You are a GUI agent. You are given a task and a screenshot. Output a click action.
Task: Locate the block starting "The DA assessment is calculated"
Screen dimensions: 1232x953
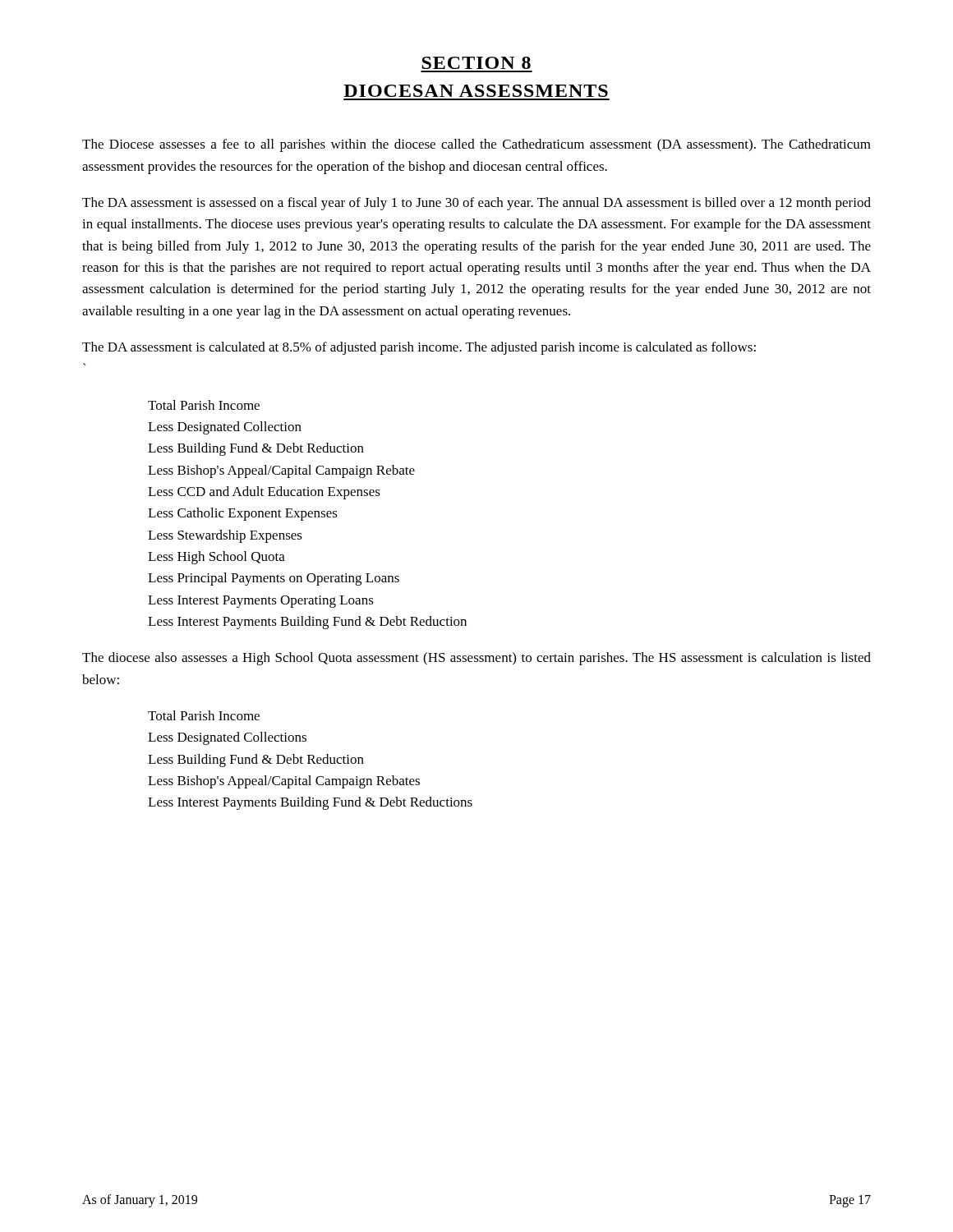pos(419,358)
